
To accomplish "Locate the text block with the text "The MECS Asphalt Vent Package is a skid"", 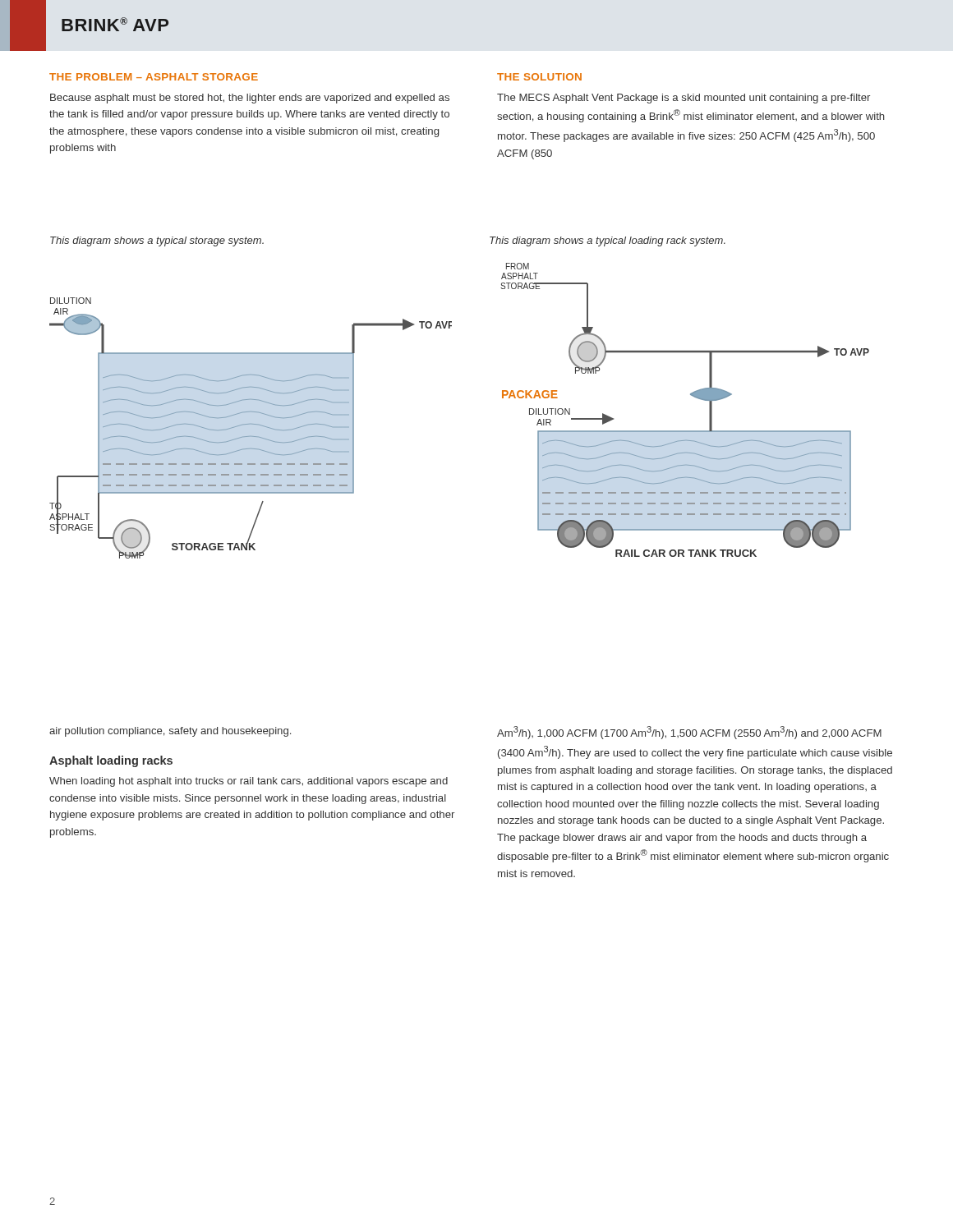I will (691, 125).
